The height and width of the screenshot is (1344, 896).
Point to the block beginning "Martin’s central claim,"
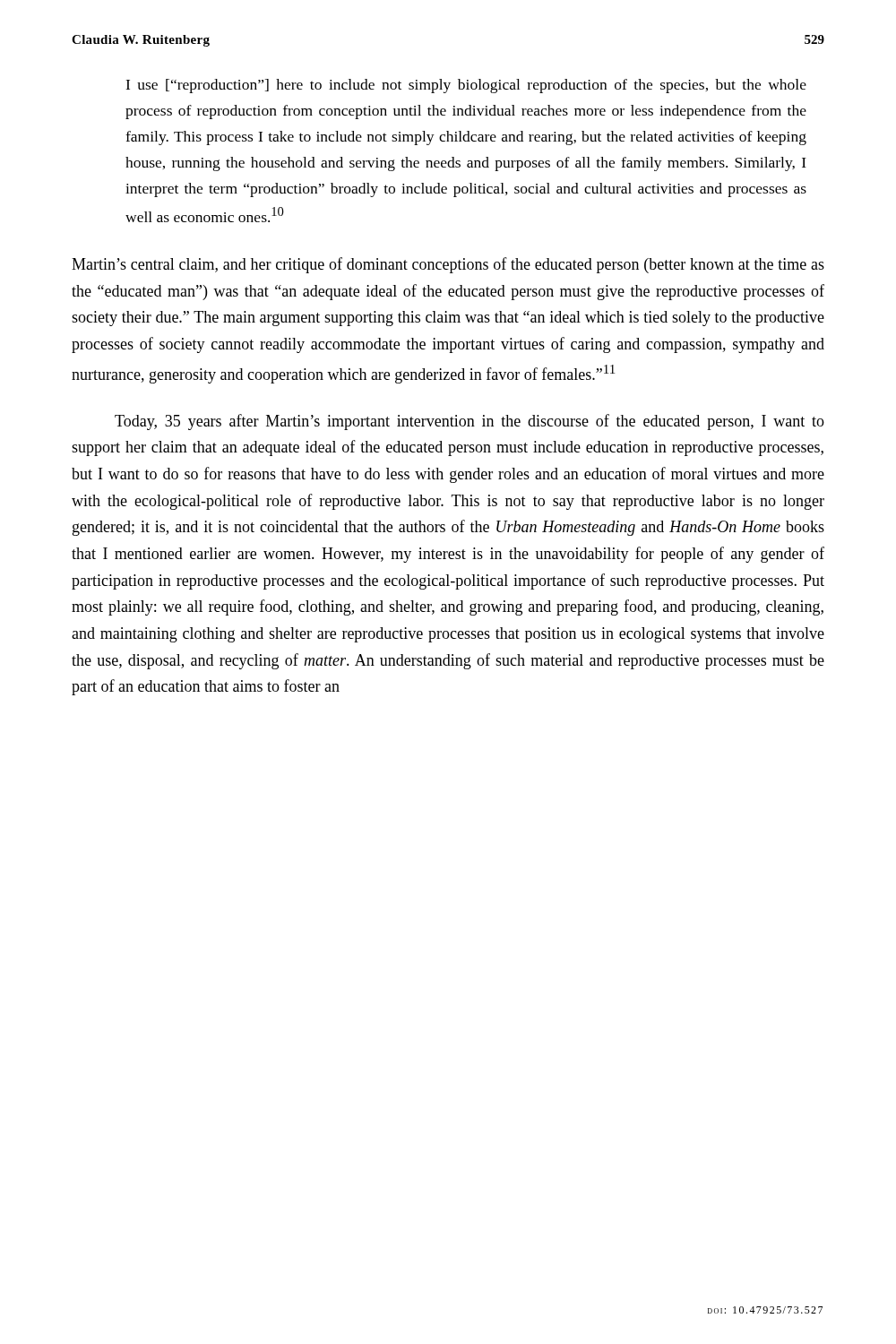pos(448,319)
